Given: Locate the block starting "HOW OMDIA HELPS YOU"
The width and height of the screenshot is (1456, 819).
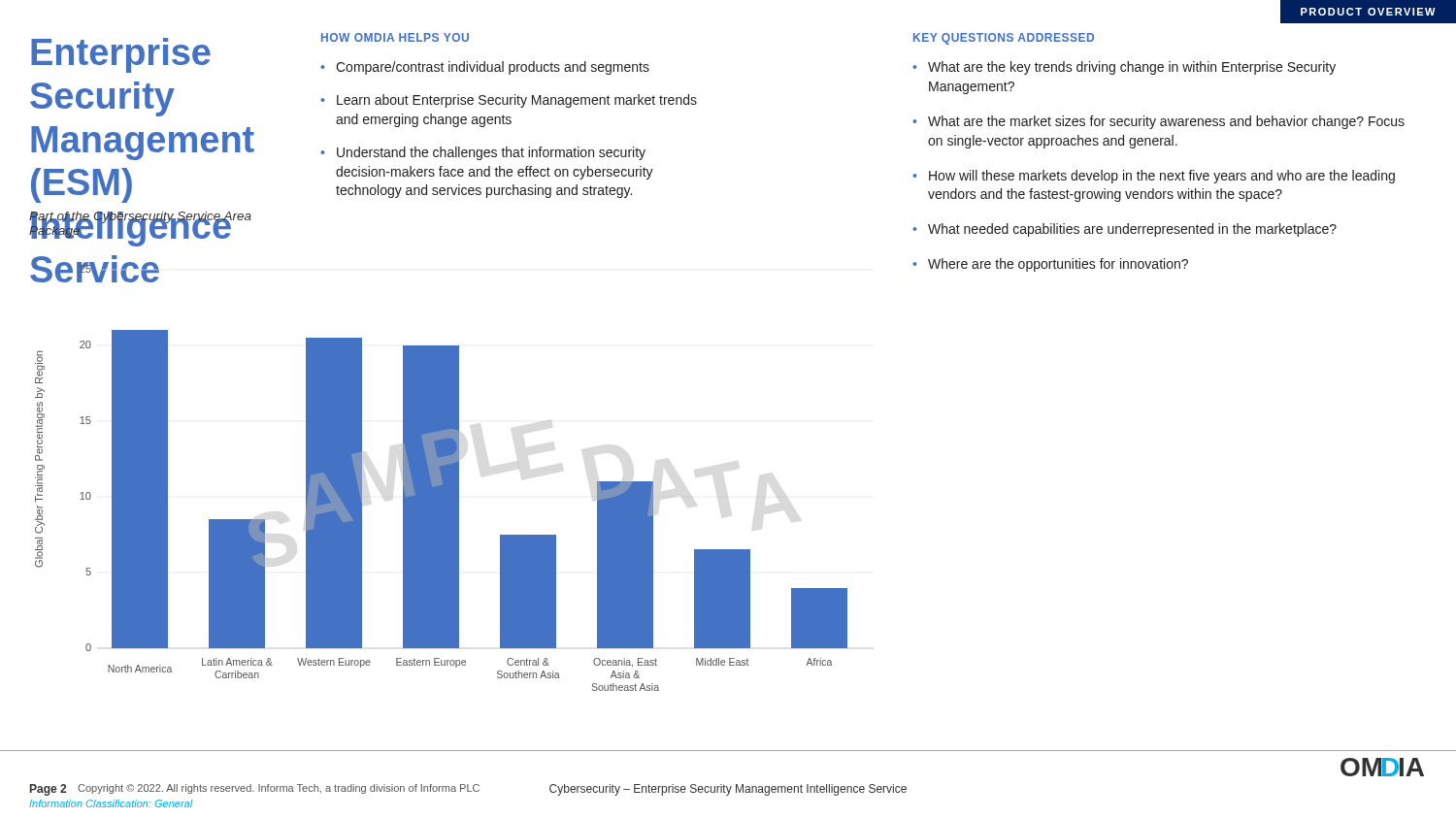Looking at the screenshot, I should [395, 38].
